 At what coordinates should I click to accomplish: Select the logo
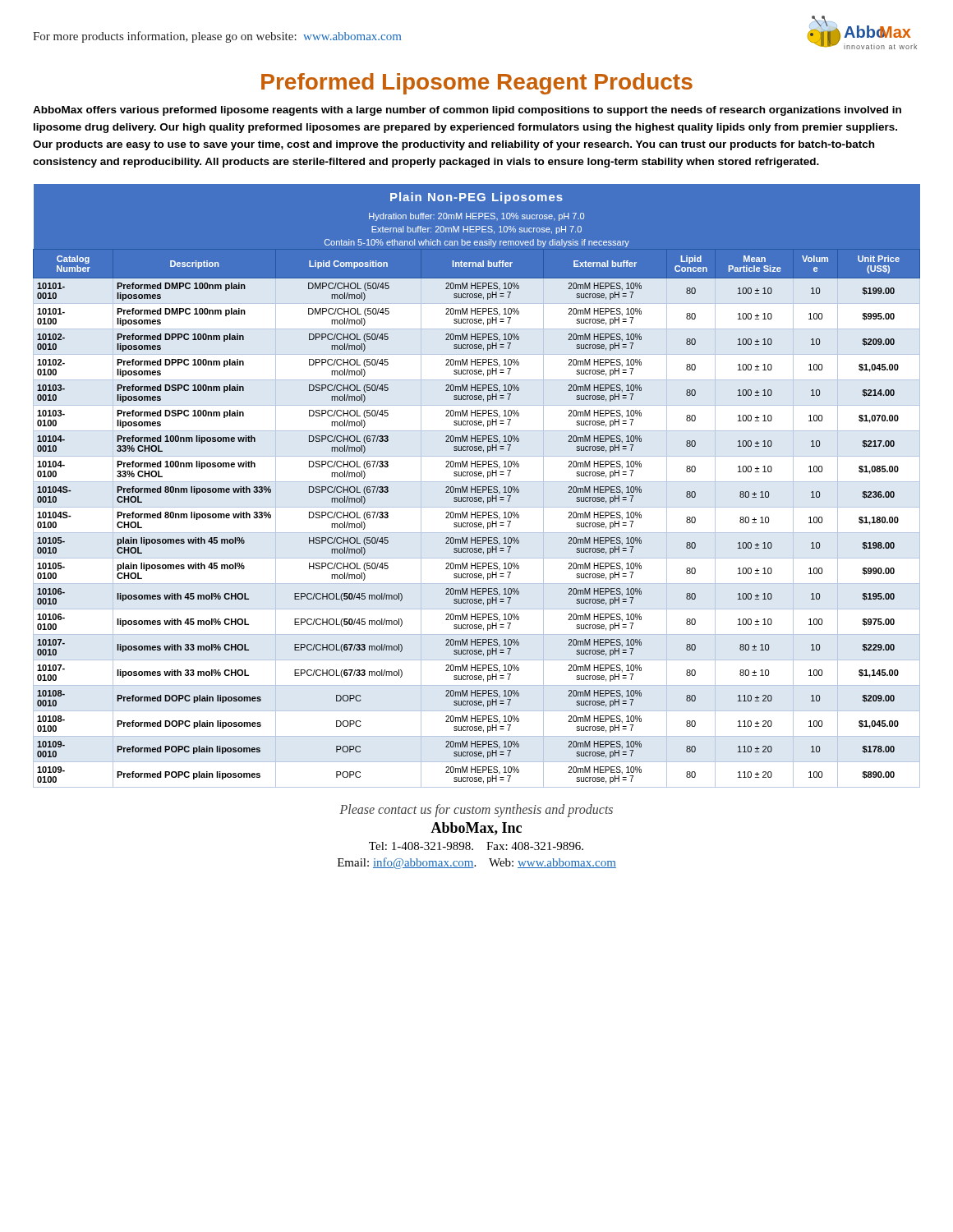point(861,36)
